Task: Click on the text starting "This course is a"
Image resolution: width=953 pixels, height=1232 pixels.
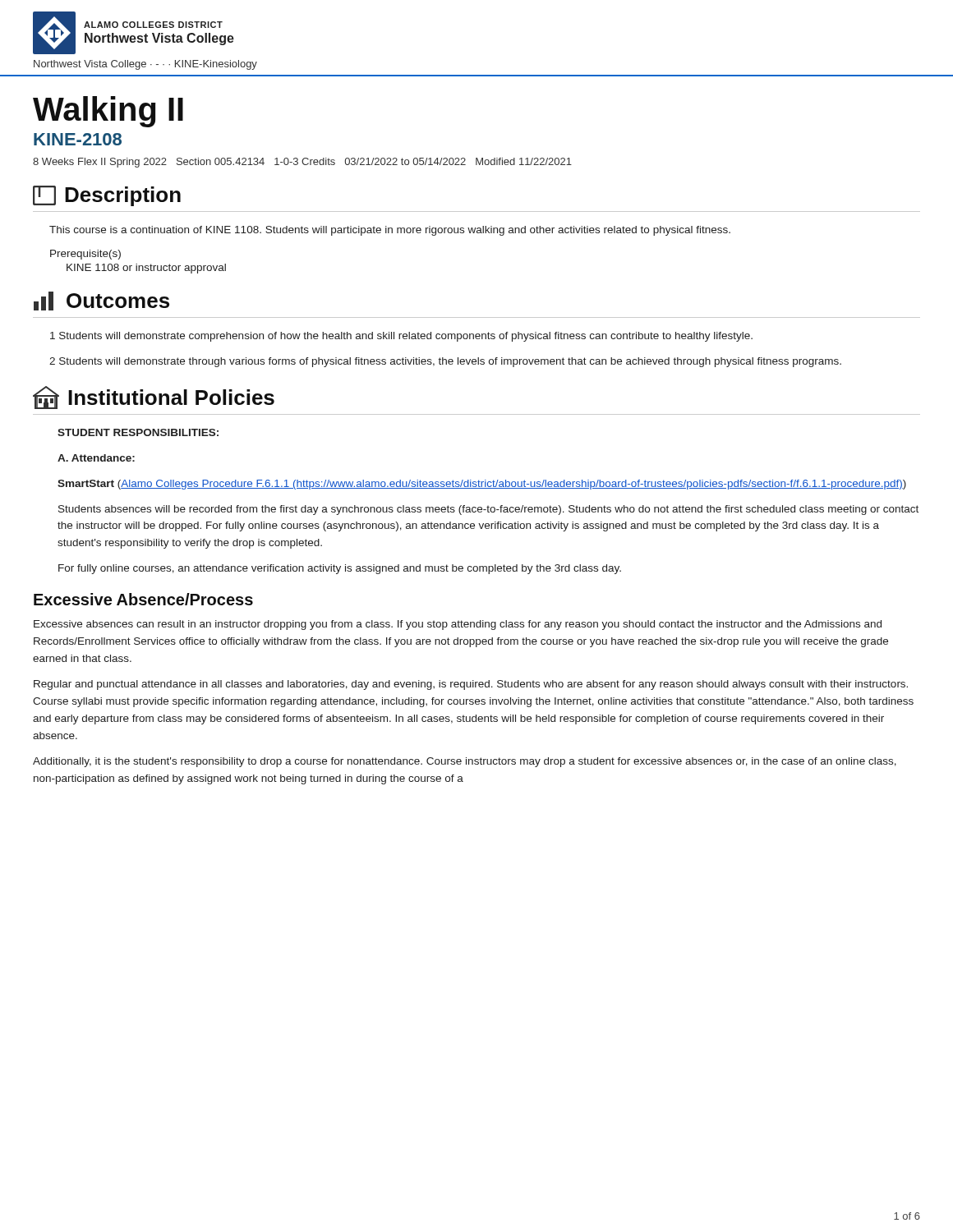Action: 390,230
